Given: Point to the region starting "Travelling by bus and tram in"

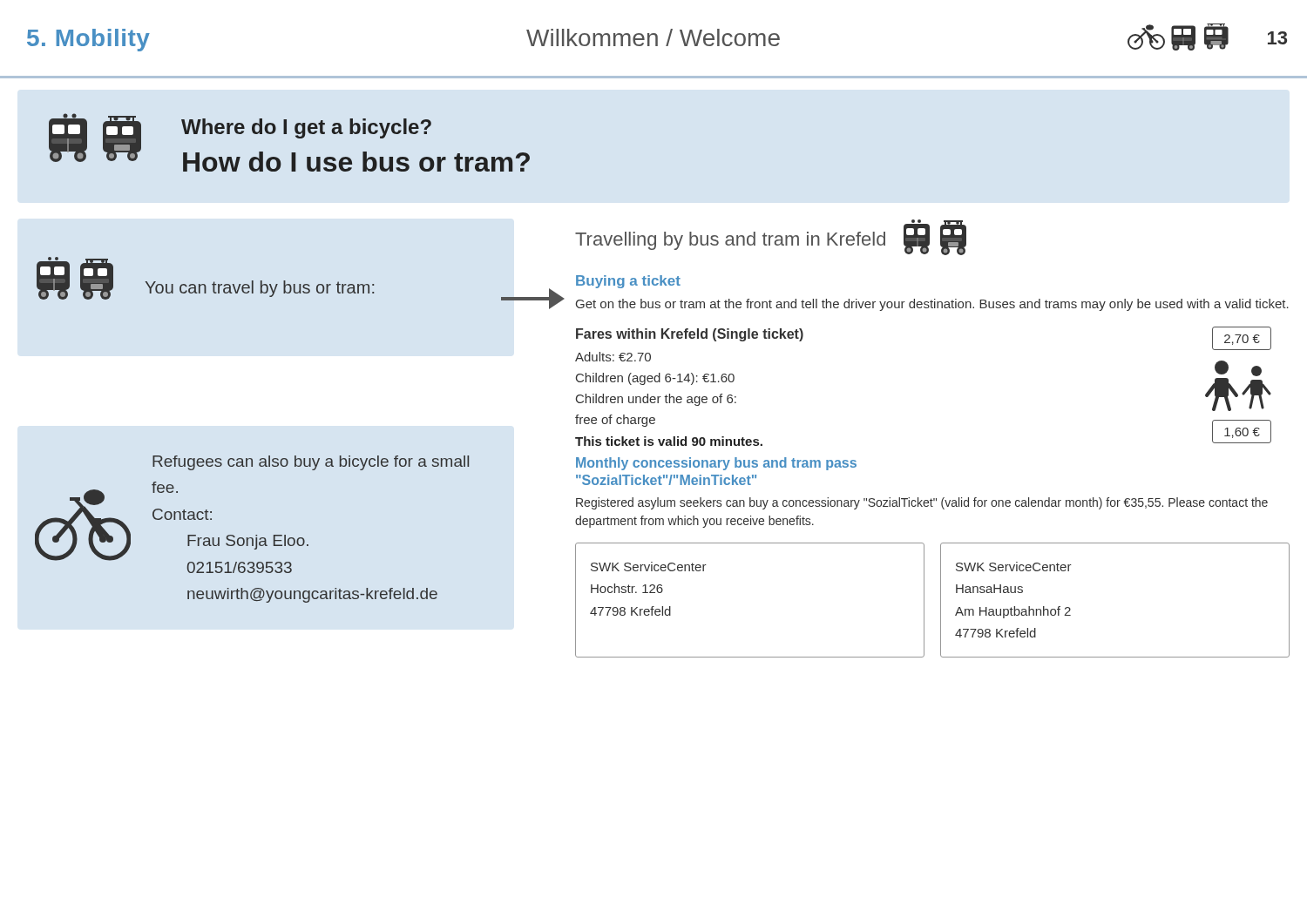Looking at the screenshot, I should (773, 240).
